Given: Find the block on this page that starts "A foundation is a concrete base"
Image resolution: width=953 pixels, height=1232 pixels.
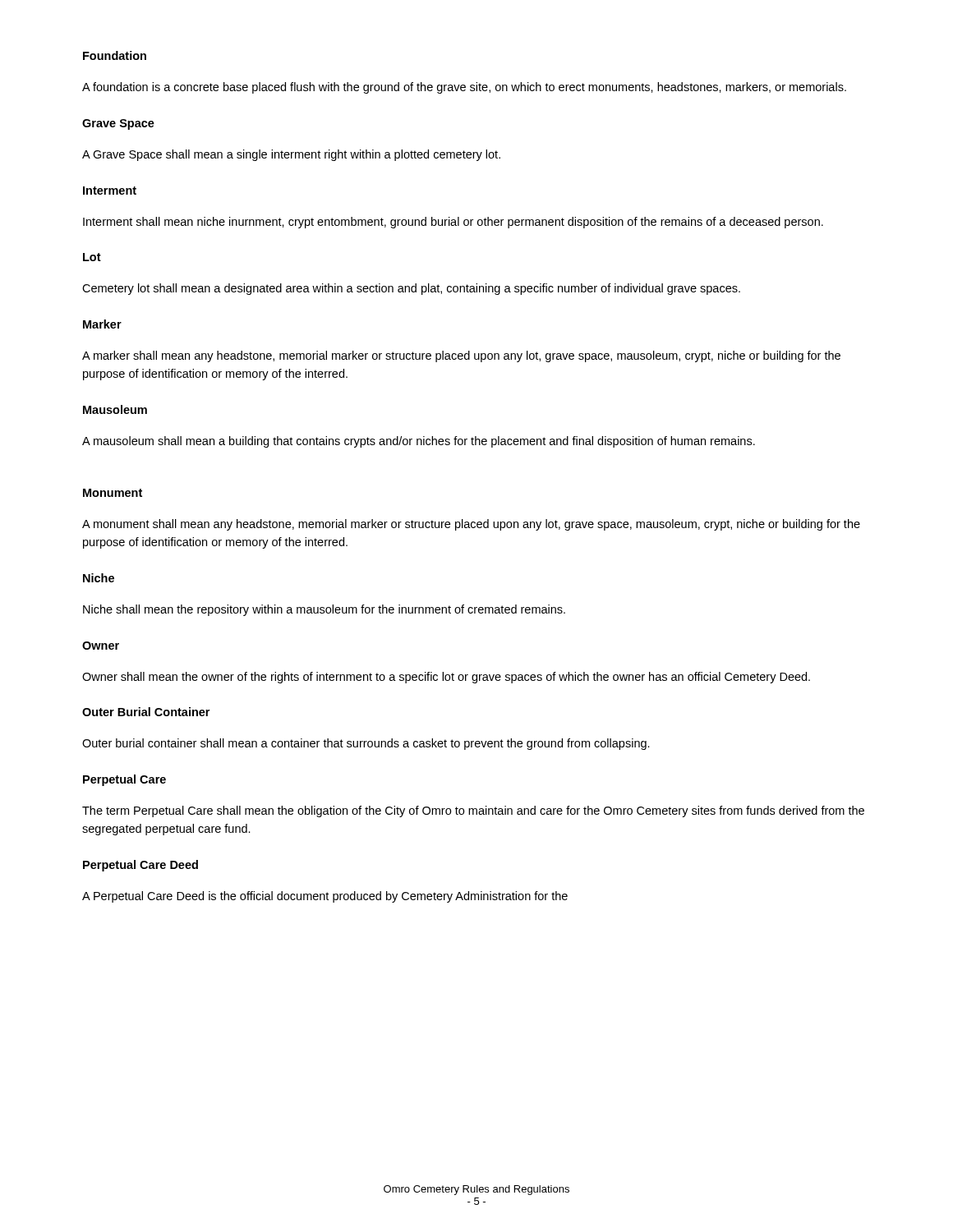Looking at the screenshot, I should (x=476, y=88).
